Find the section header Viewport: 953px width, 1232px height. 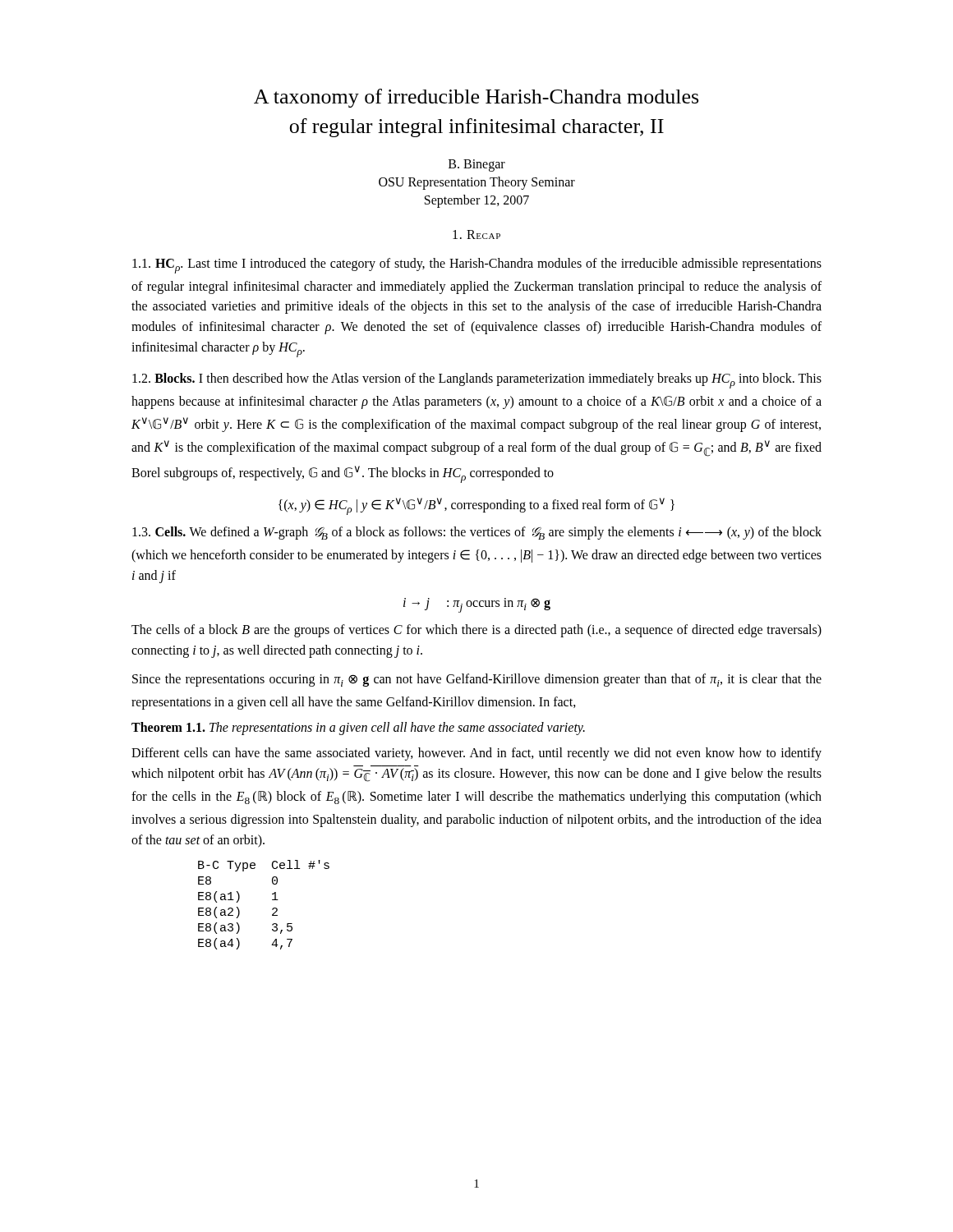tap(476, 234)
